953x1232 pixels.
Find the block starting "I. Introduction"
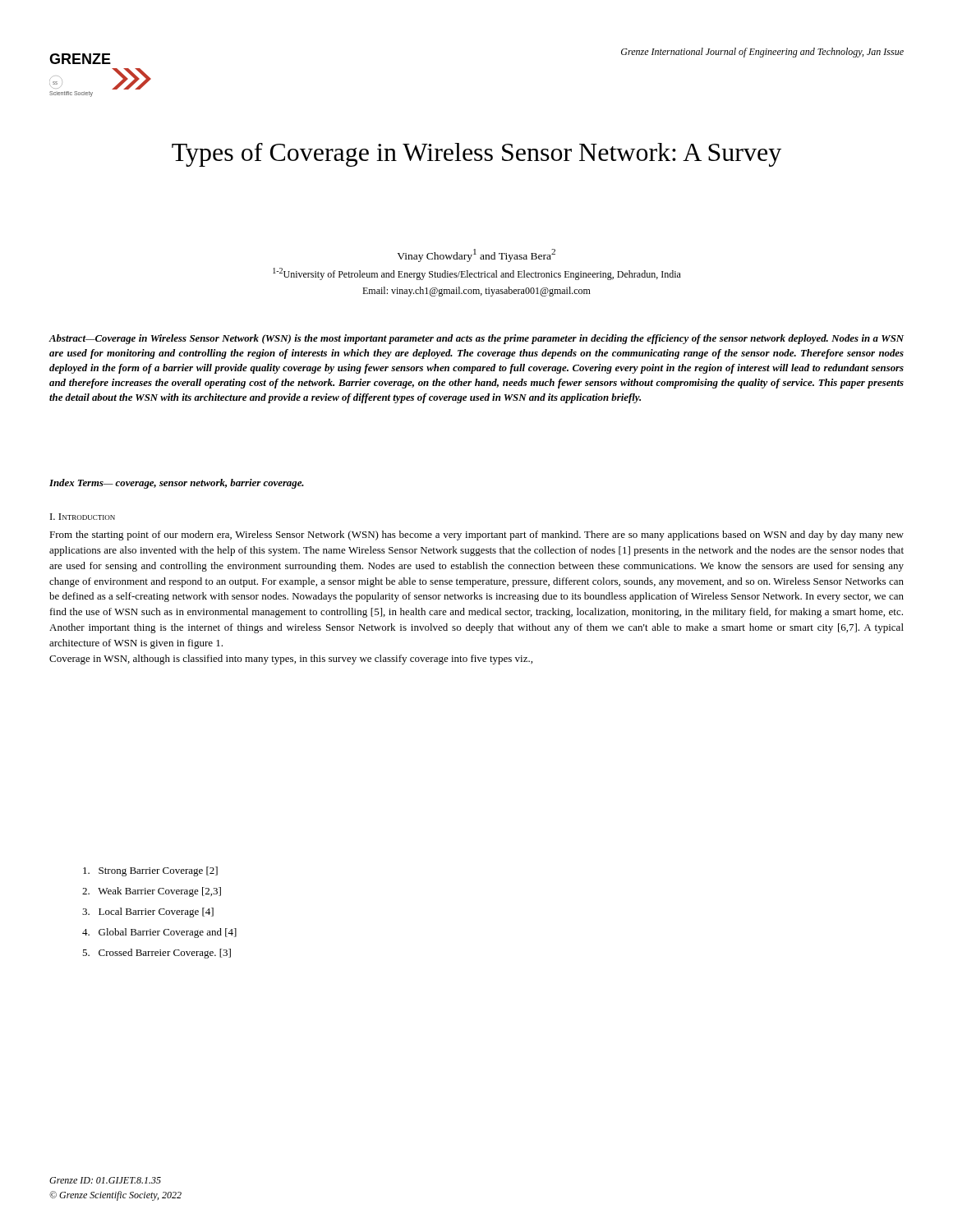pyautogui.click(x=82, y=516)
